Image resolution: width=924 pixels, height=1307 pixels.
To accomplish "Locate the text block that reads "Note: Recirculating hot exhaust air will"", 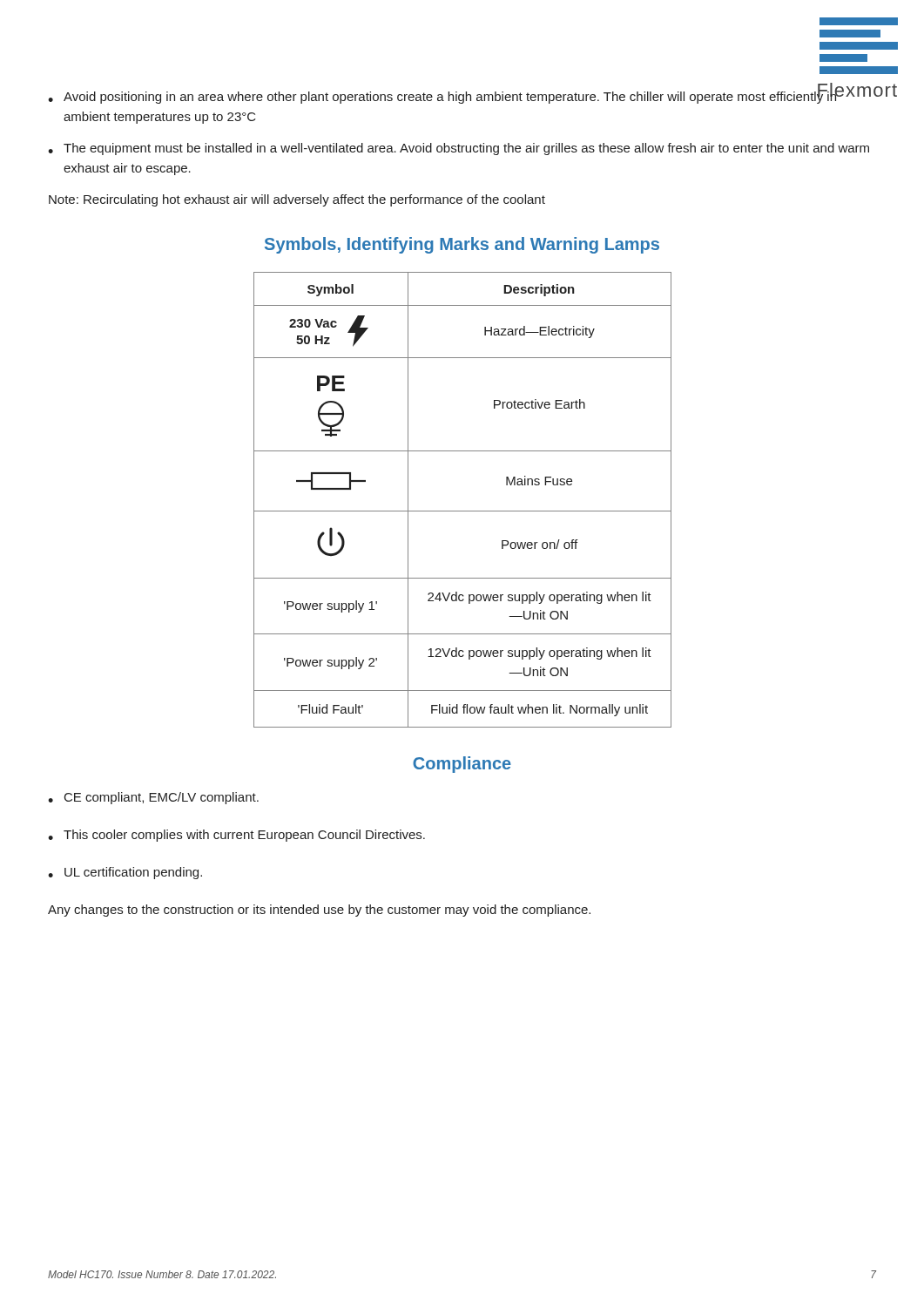I will pyautogui.click(x=296, y=199).
